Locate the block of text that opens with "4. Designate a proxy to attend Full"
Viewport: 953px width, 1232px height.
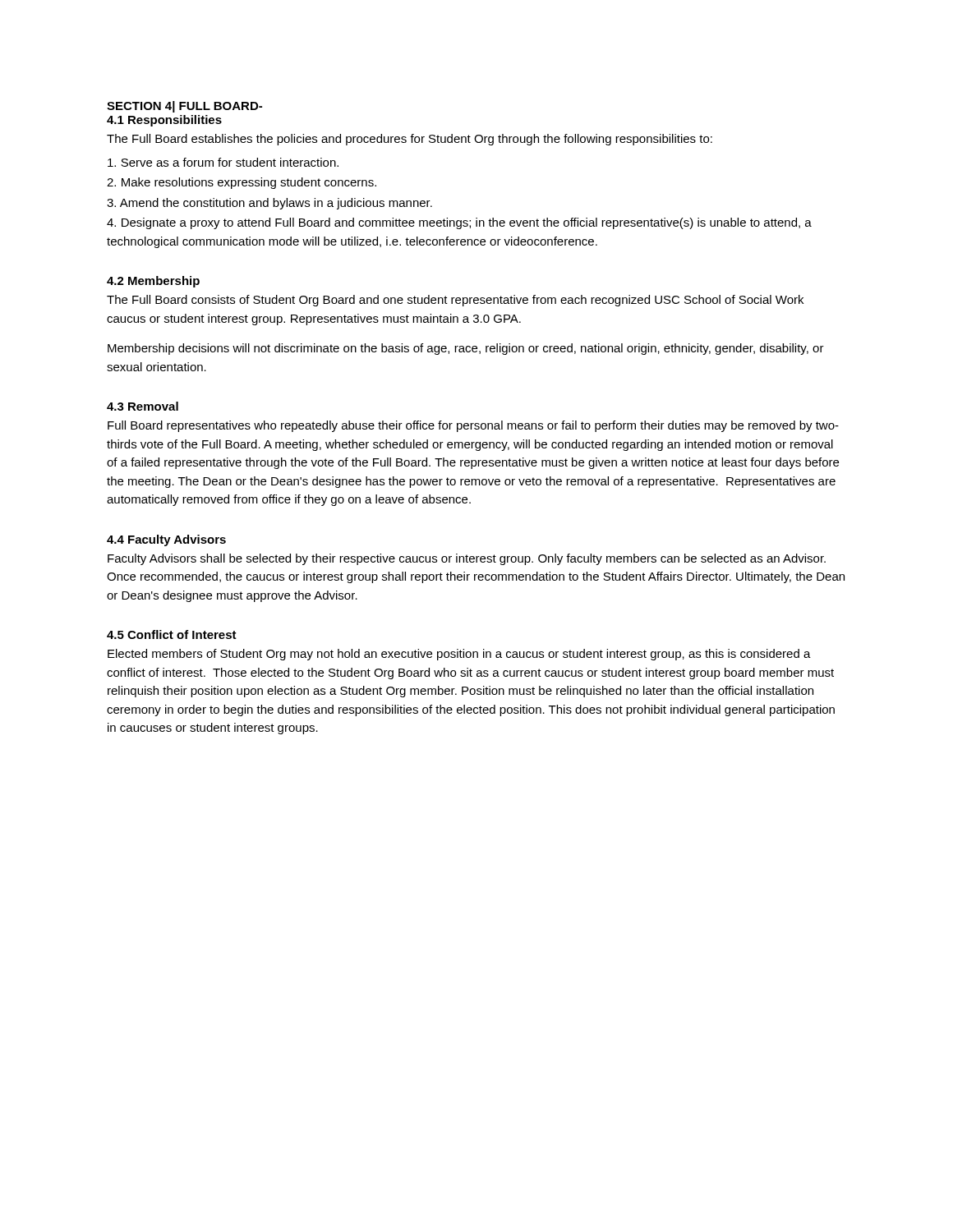(459, 231)
